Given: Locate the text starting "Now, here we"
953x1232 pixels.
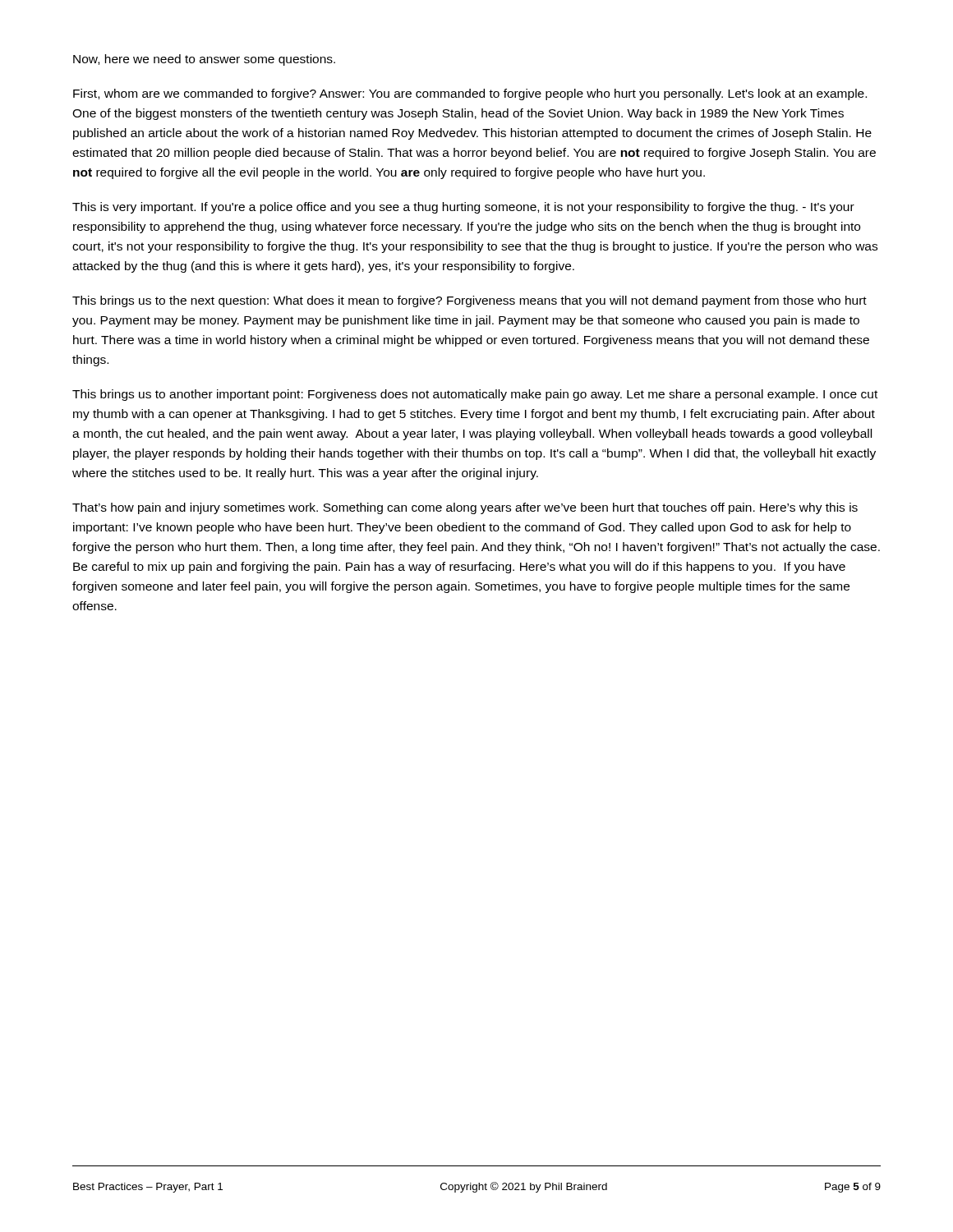Looking at the screenshot, I should [204, 59].
